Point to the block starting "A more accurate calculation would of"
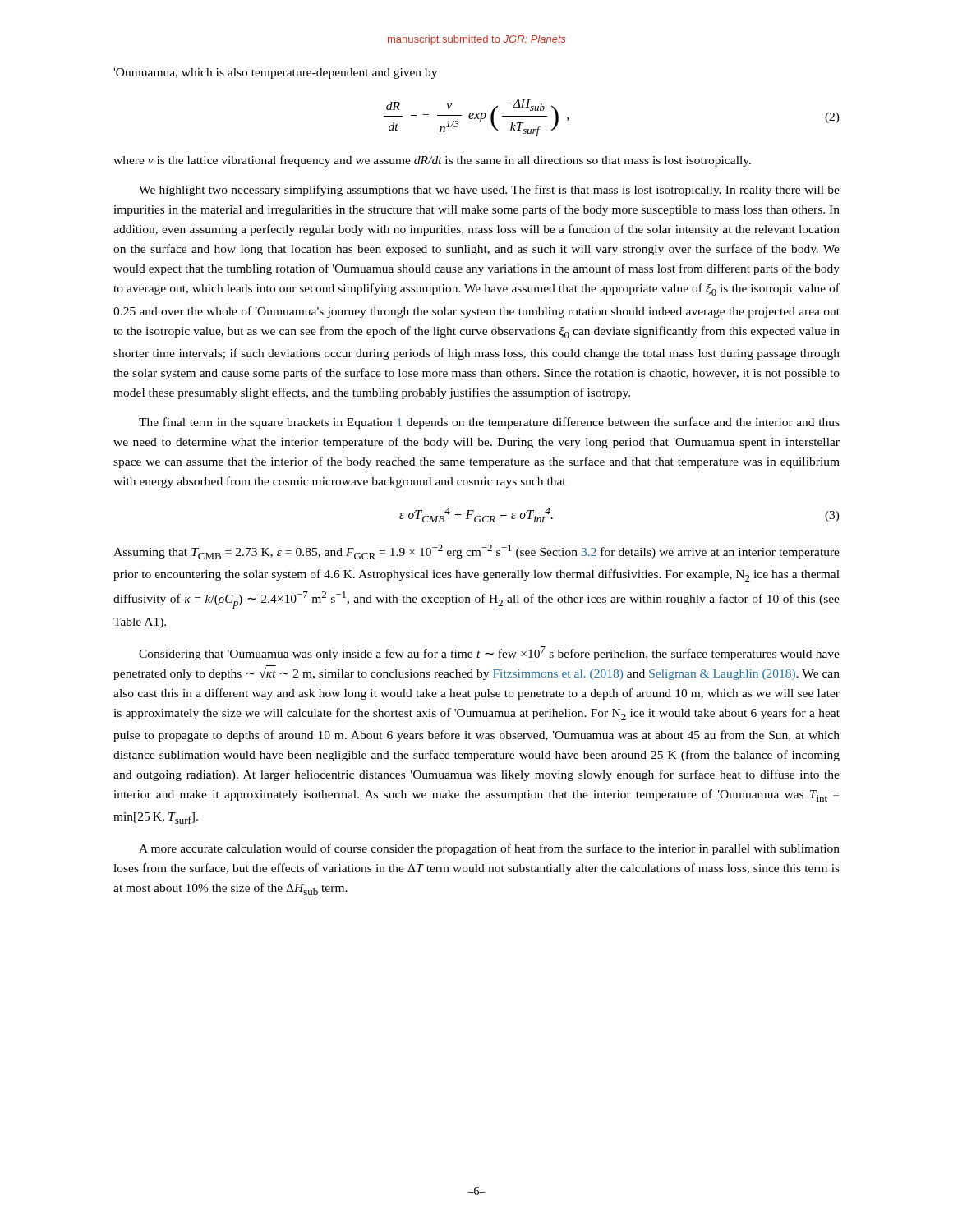The height and width of the screenshot is (1232, 953). coord(476,870)
